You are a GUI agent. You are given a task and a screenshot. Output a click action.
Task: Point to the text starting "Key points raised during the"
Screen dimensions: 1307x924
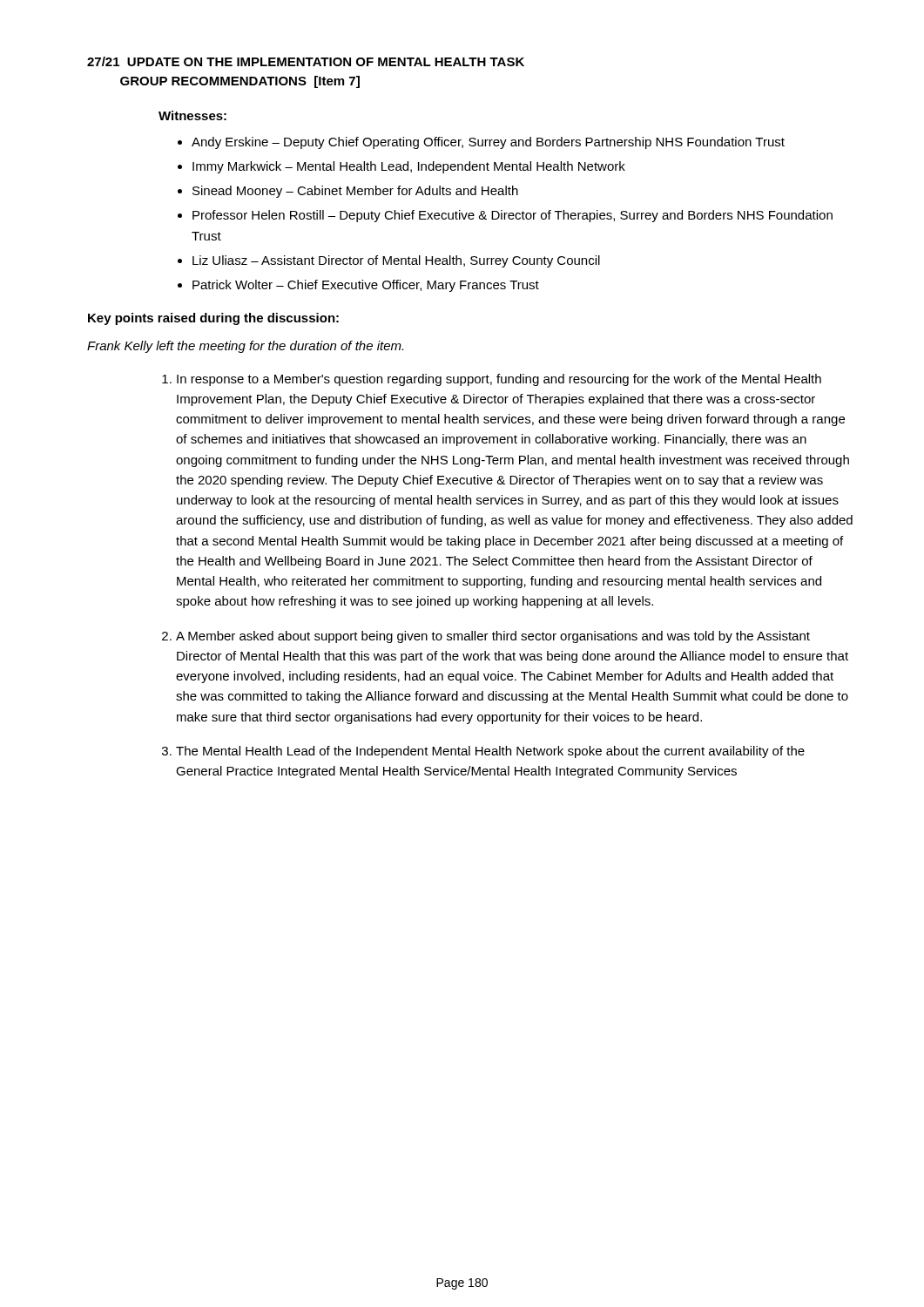213,318
